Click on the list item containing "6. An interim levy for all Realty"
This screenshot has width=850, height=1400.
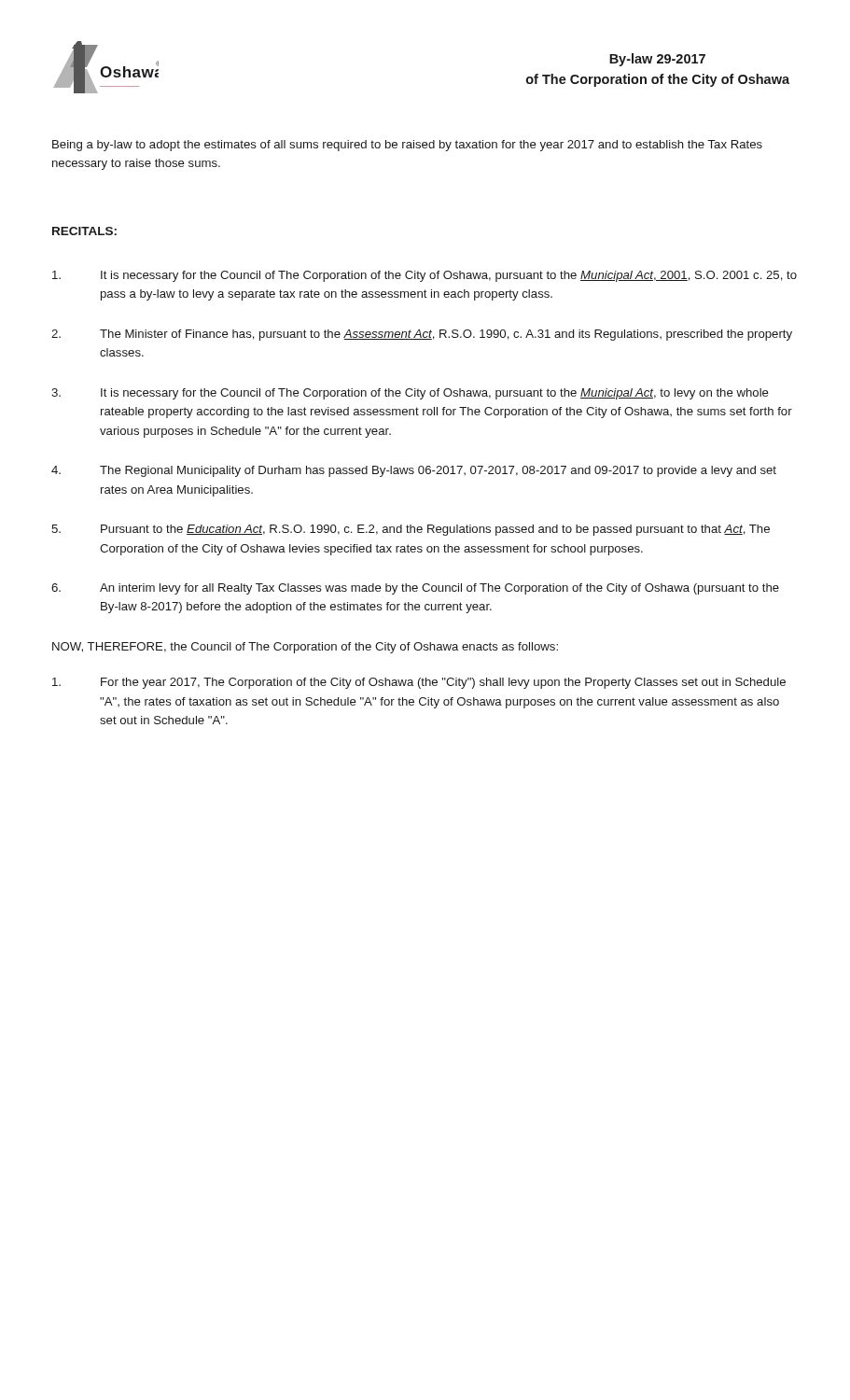(x=425, y=598)
